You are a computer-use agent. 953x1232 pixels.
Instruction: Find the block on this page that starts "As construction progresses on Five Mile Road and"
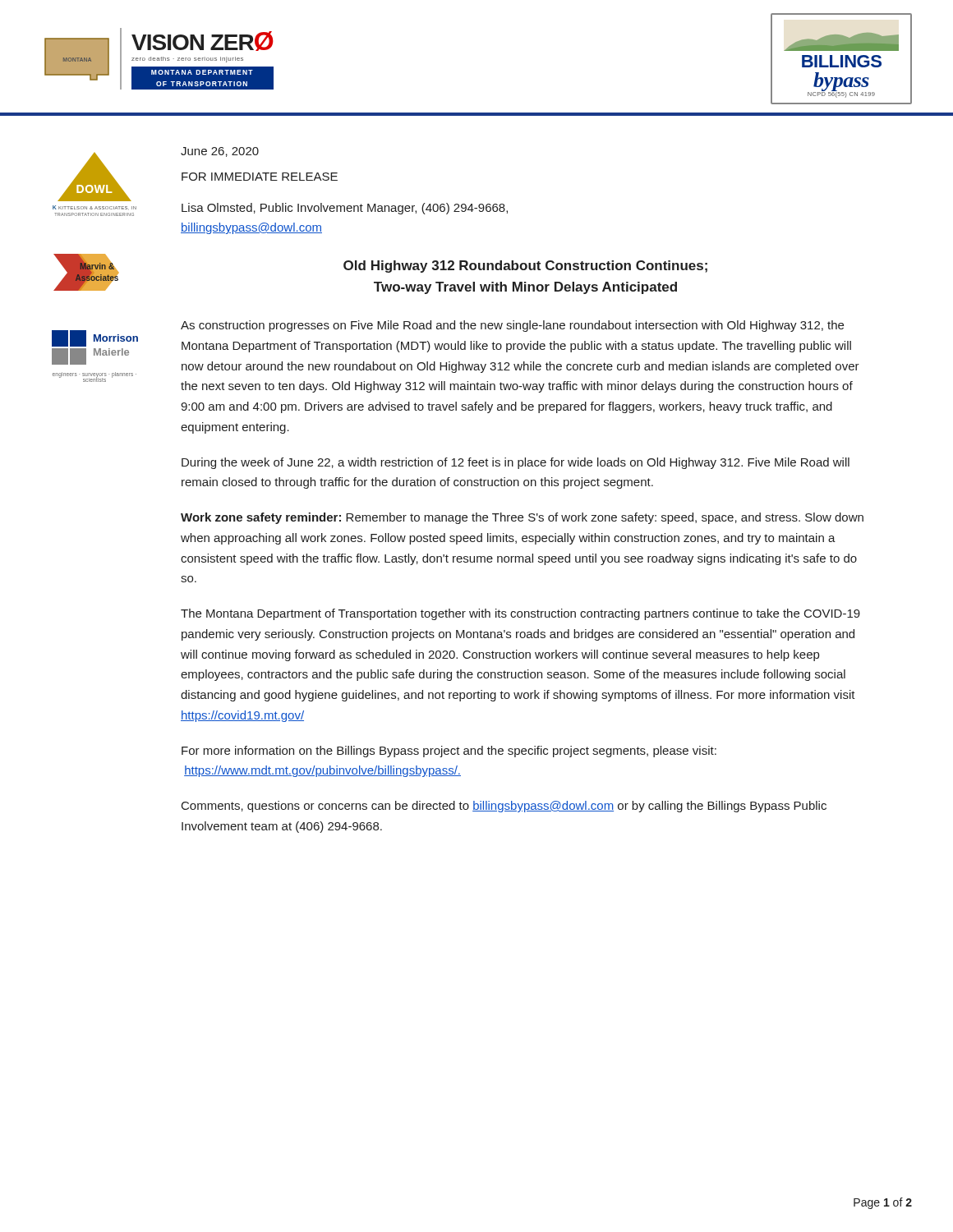pos(520,376)
